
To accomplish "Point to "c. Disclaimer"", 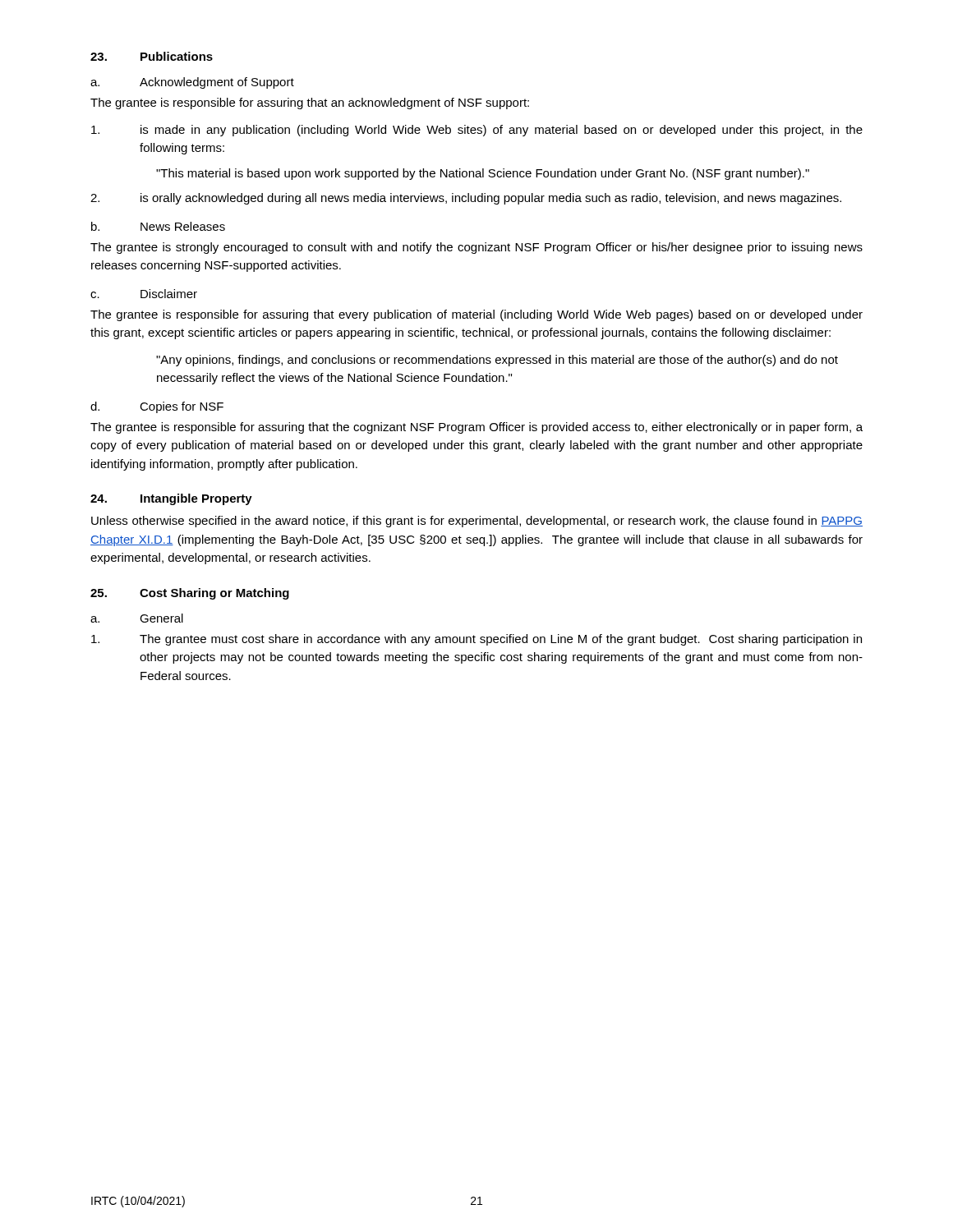I will tap(144, 293).
